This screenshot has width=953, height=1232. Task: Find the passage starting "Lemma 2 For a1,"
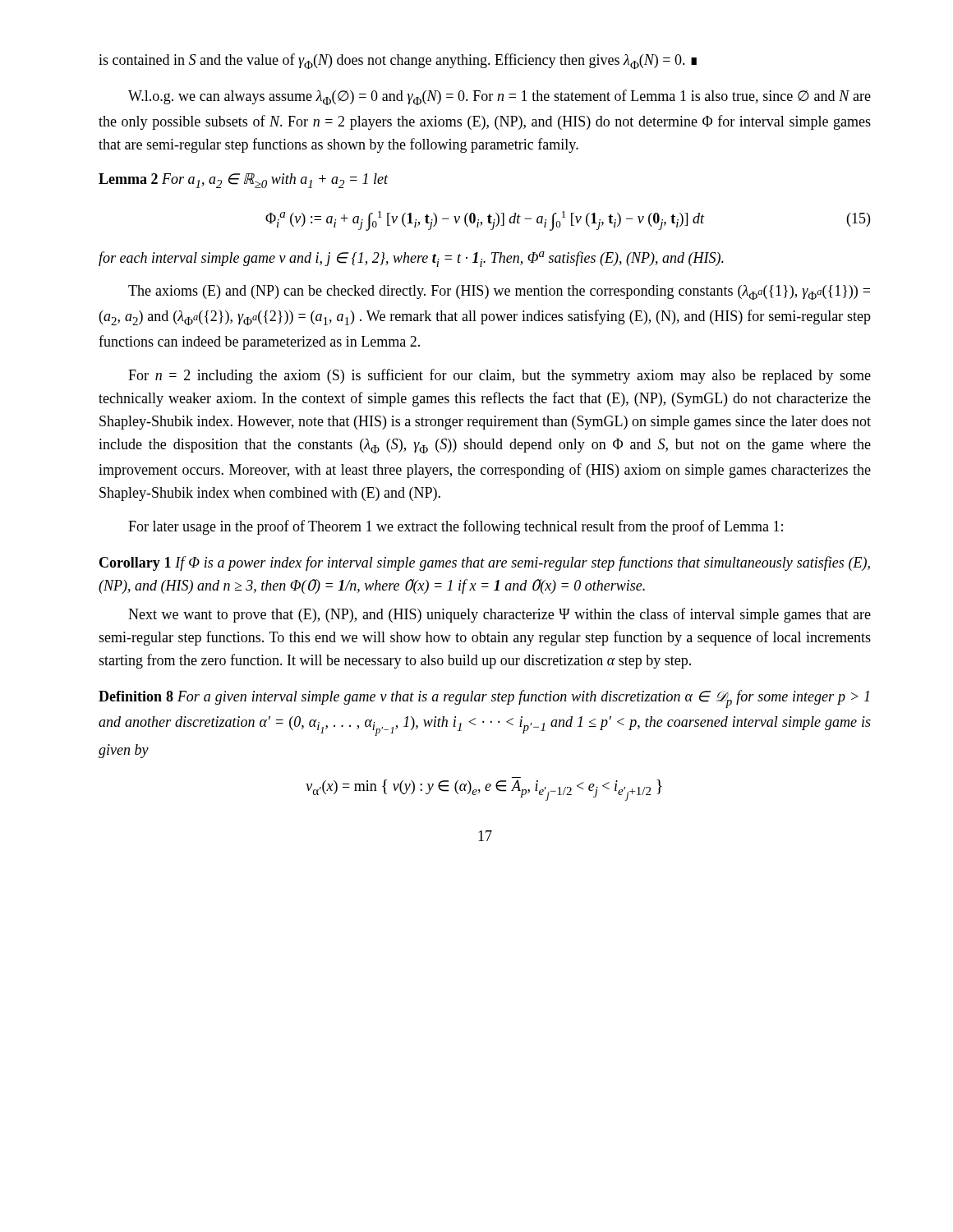[244, 181]
